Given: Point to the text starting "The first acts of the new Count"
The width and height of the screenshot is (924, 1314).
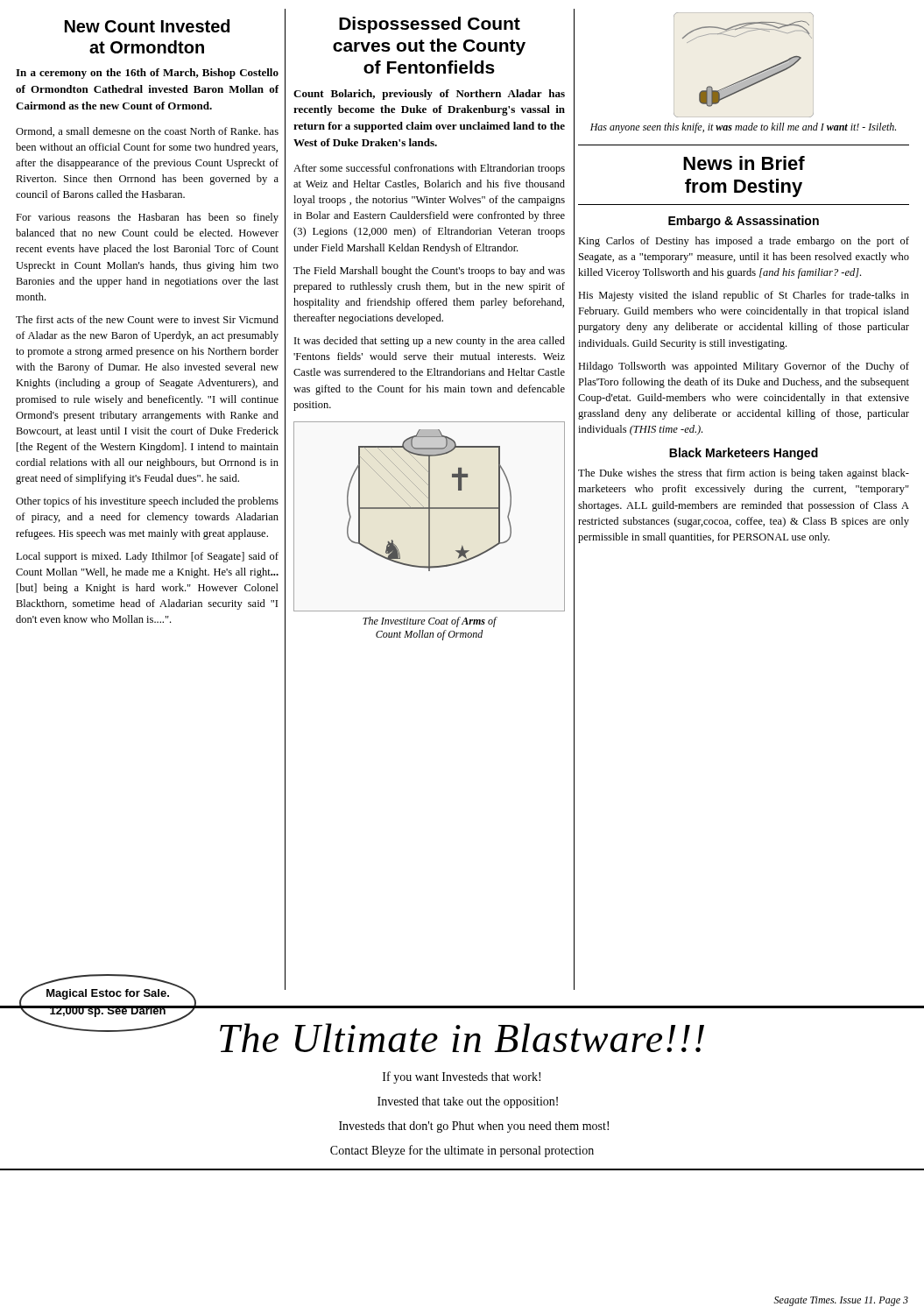Looking at the screenshot, I should pos(147,399).
